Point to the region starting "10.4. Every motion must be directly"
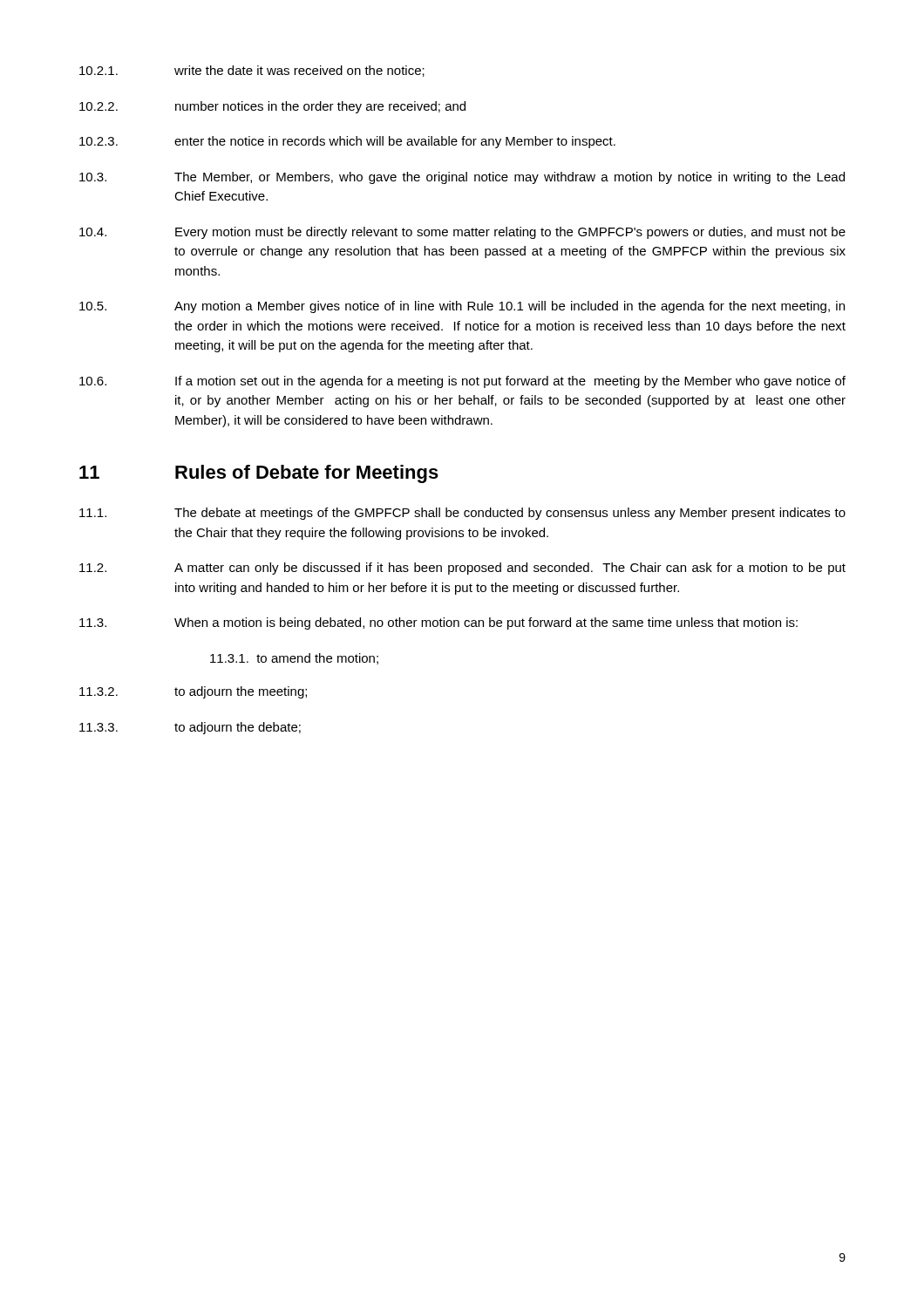Image resolution: width=924 pixels, height=1308 pixels. [462, 251]
